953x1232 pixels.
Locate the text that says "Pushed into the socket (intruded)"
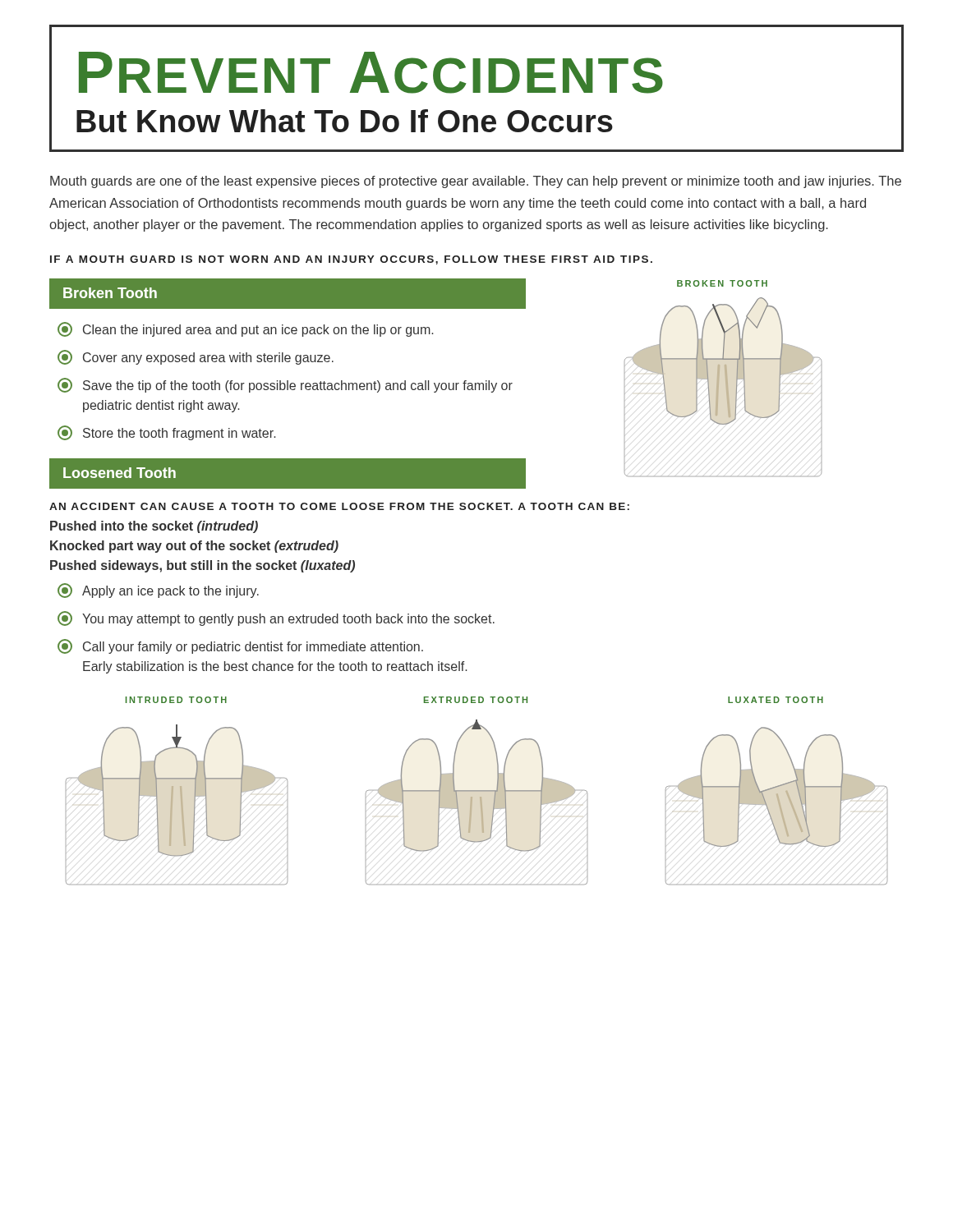(x=154, y=526)
